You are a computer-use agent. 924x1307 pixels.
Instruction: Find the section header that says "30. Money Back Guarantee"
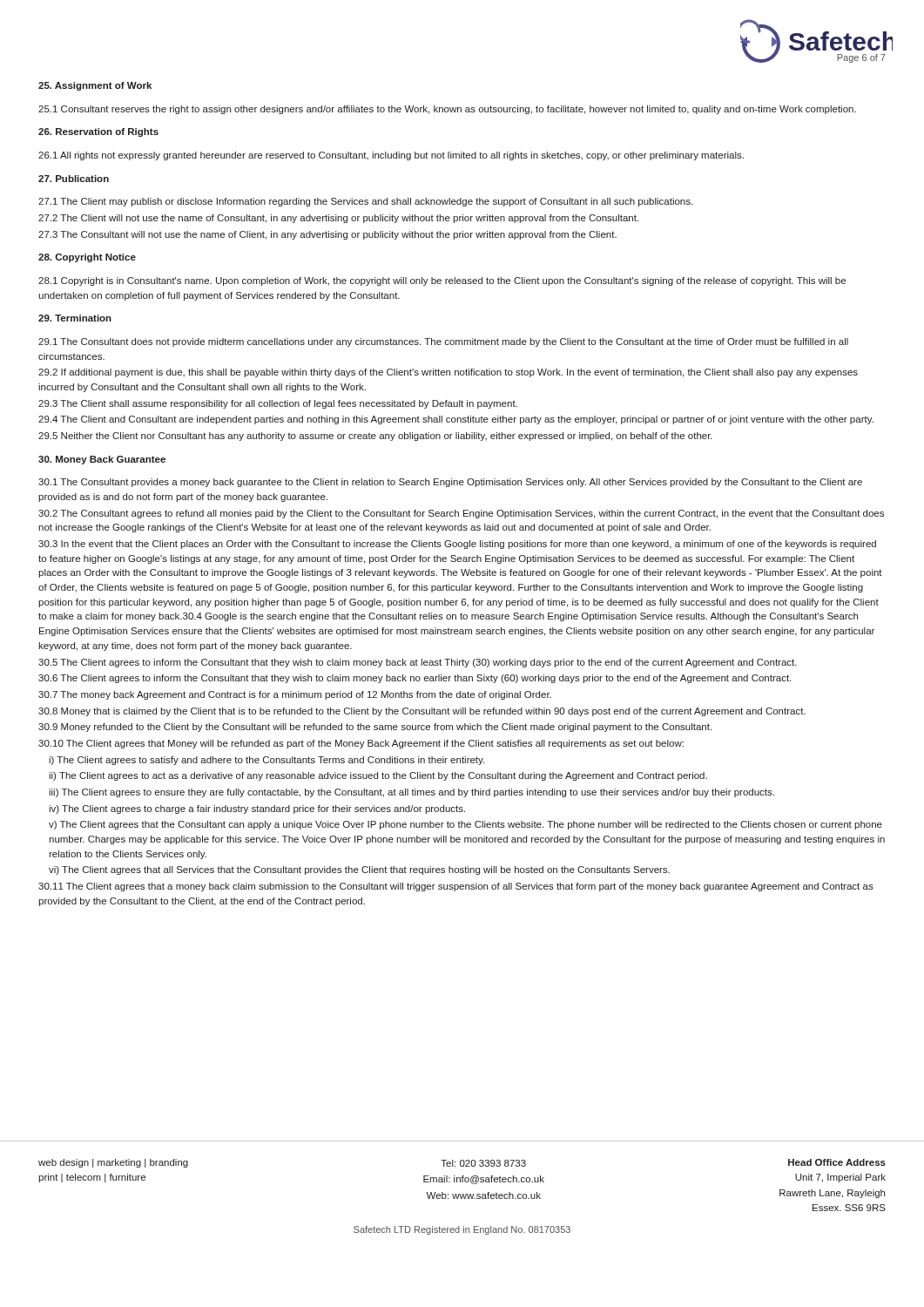pos(102,460)
